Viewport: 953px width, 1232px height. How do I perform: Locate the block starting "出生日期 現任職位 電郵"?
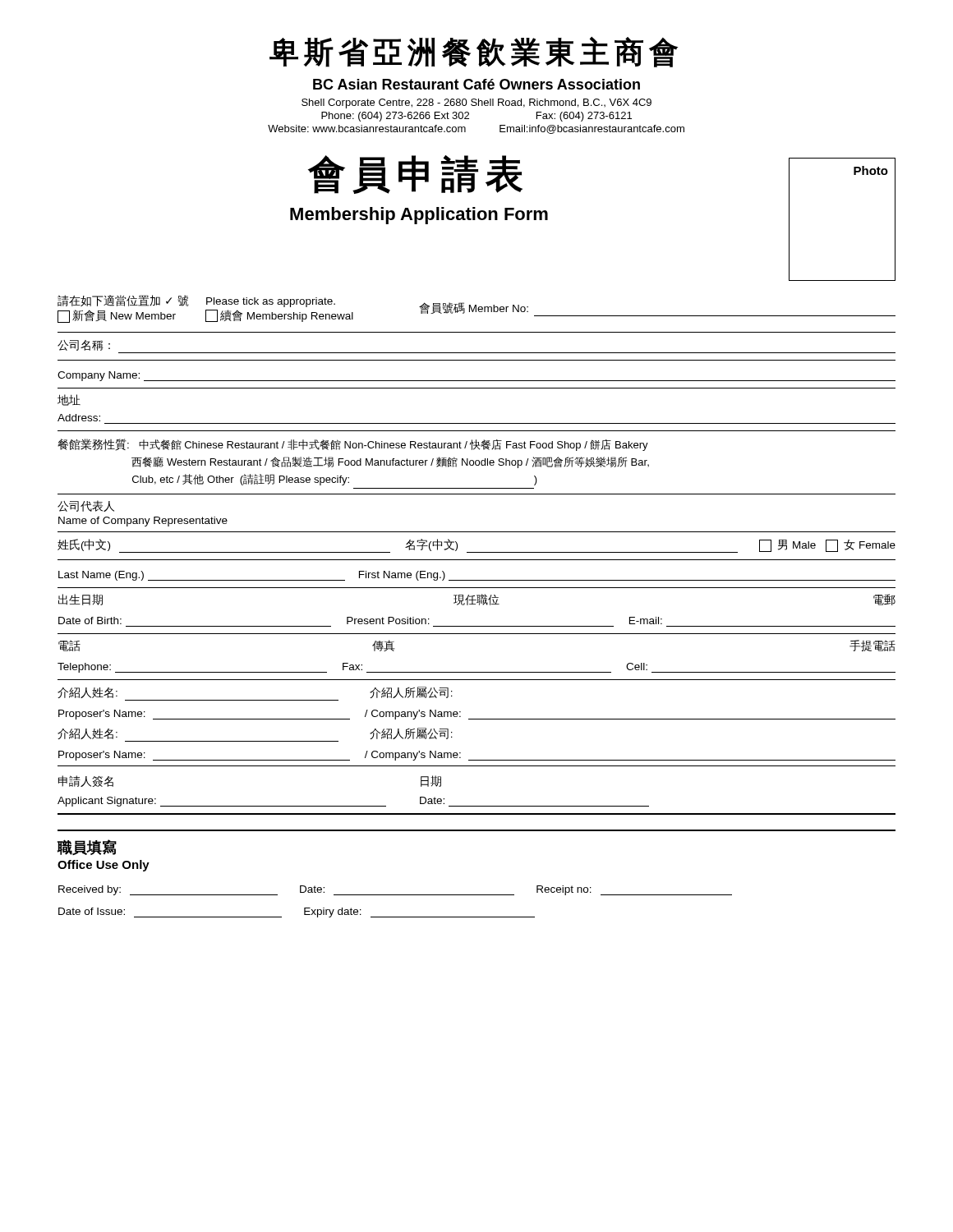pos(476,601)
